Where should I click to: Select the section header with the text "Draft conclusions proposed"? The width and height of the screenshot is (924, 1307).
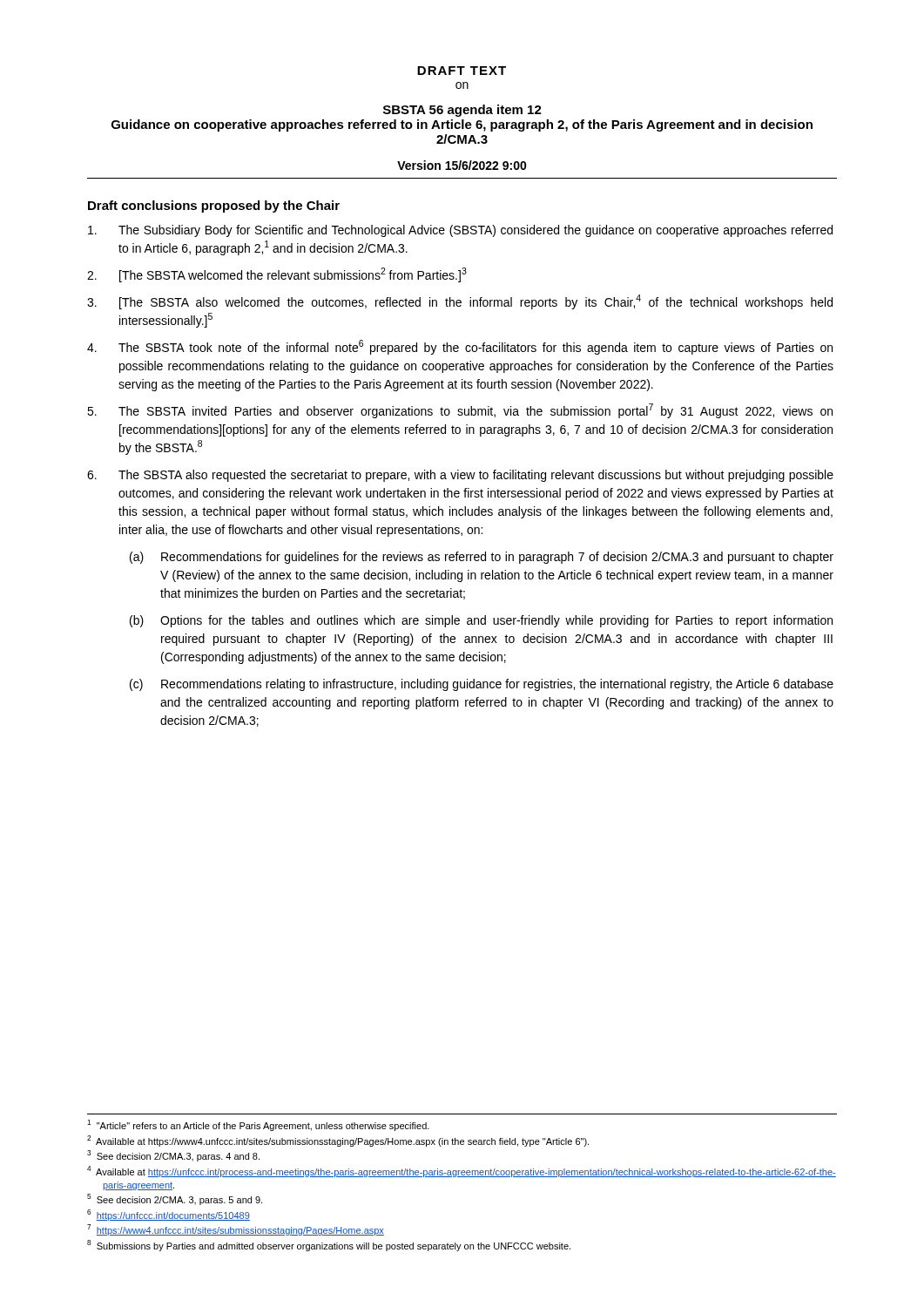click(213, 205)
